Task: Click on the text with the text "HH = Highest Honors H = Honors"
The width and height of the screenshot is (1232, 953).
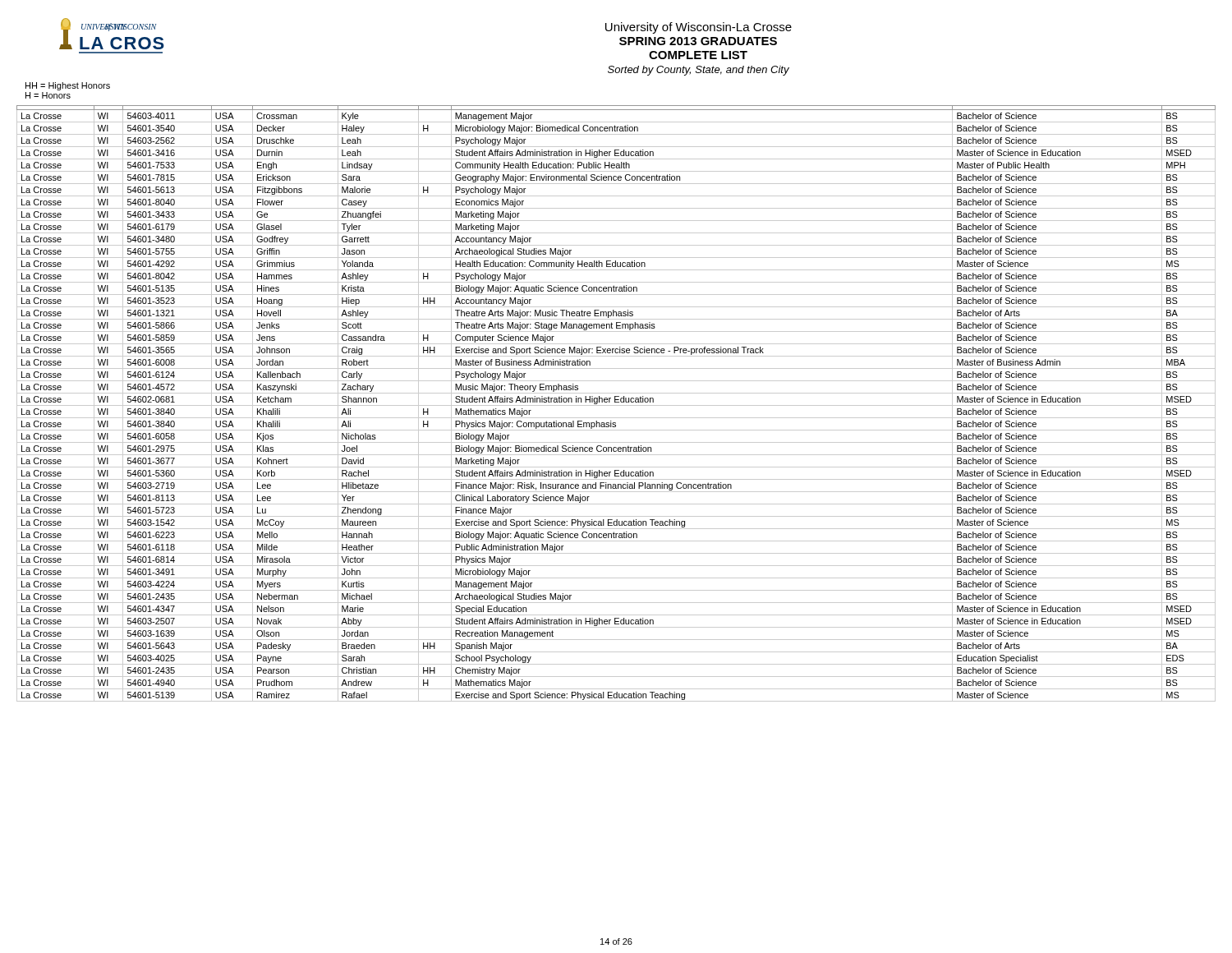Action: click(67, 90)
